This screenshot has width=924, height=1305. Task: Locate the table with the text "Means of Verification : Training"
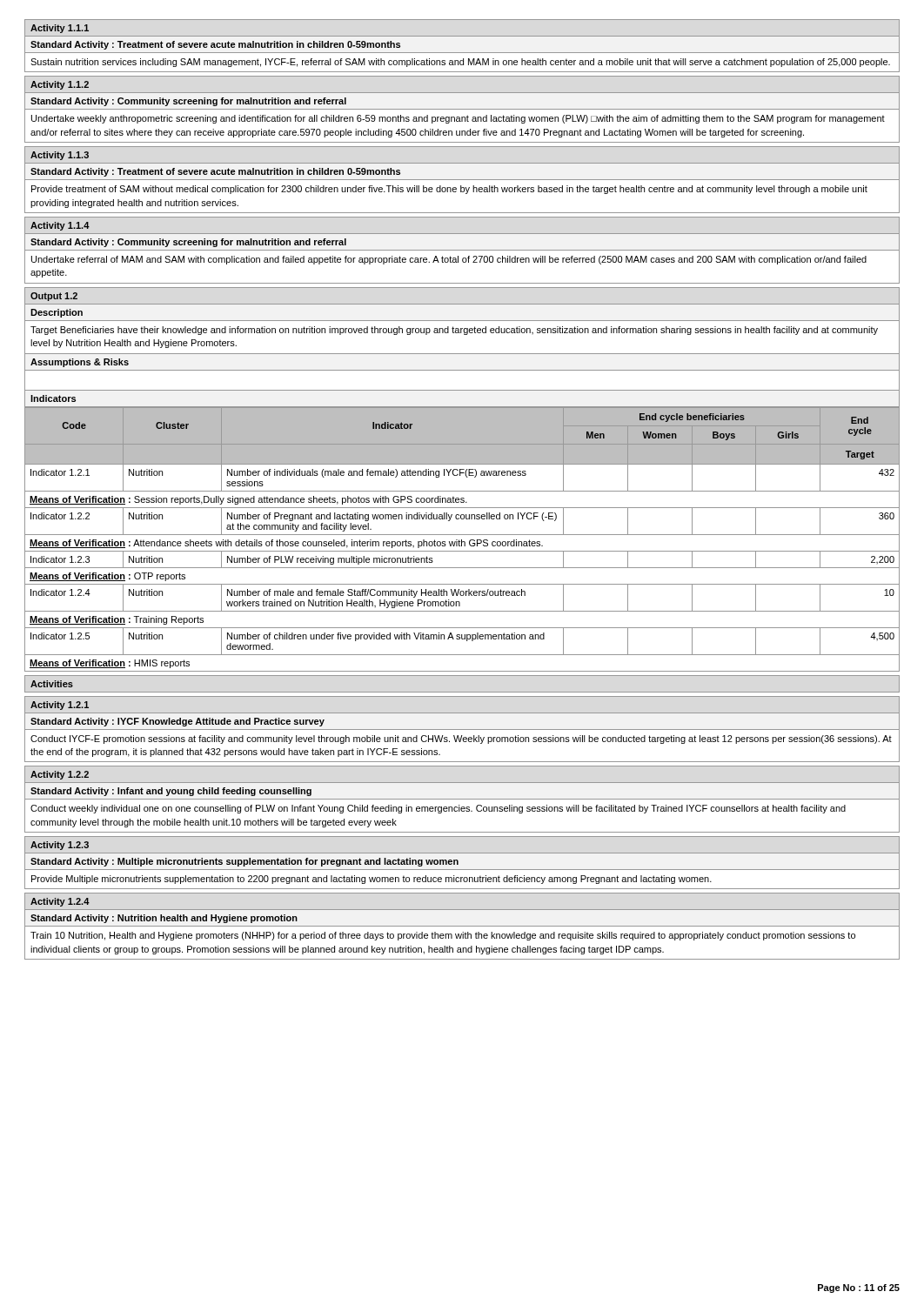coord(462,539)
